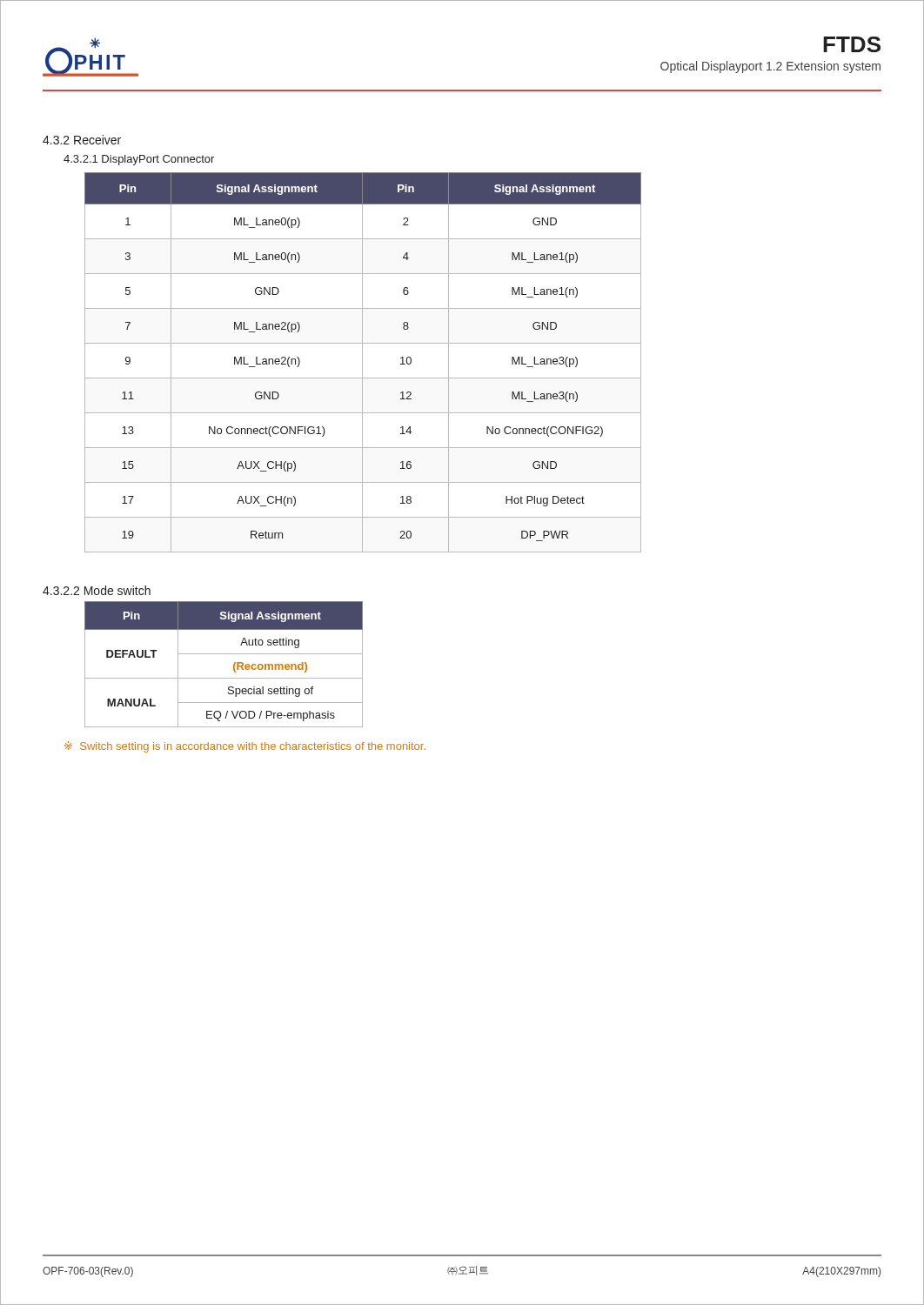The width and height of the screenshot is (924, 1305).
Task: Find "4.3.2.2 Mode switch" on this page
Action: click(x=97, y=591)
